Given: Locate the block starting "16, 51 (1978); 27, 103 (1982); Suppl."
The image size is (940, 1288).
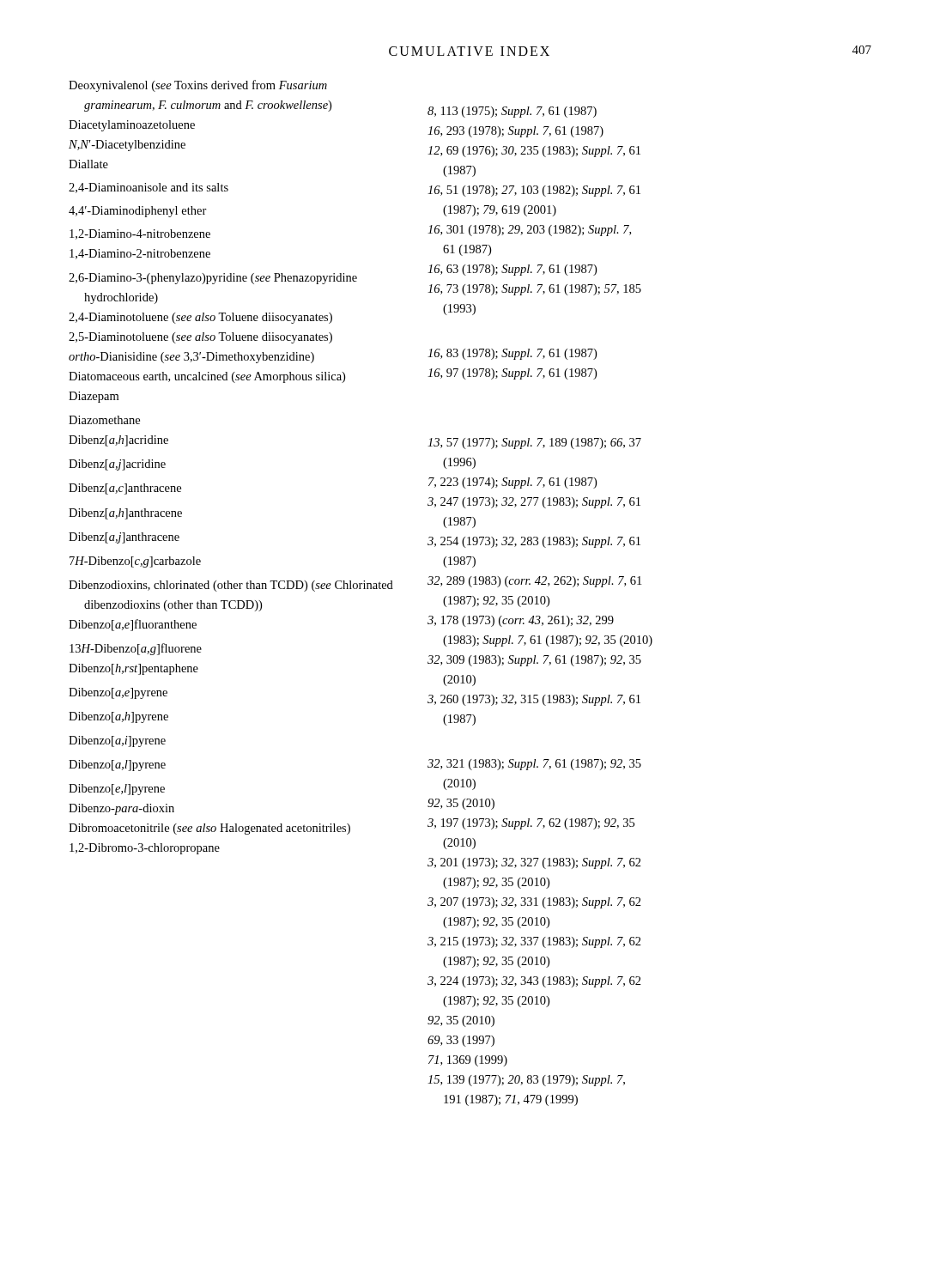Looking at the screenshot, I should (534, 190).
